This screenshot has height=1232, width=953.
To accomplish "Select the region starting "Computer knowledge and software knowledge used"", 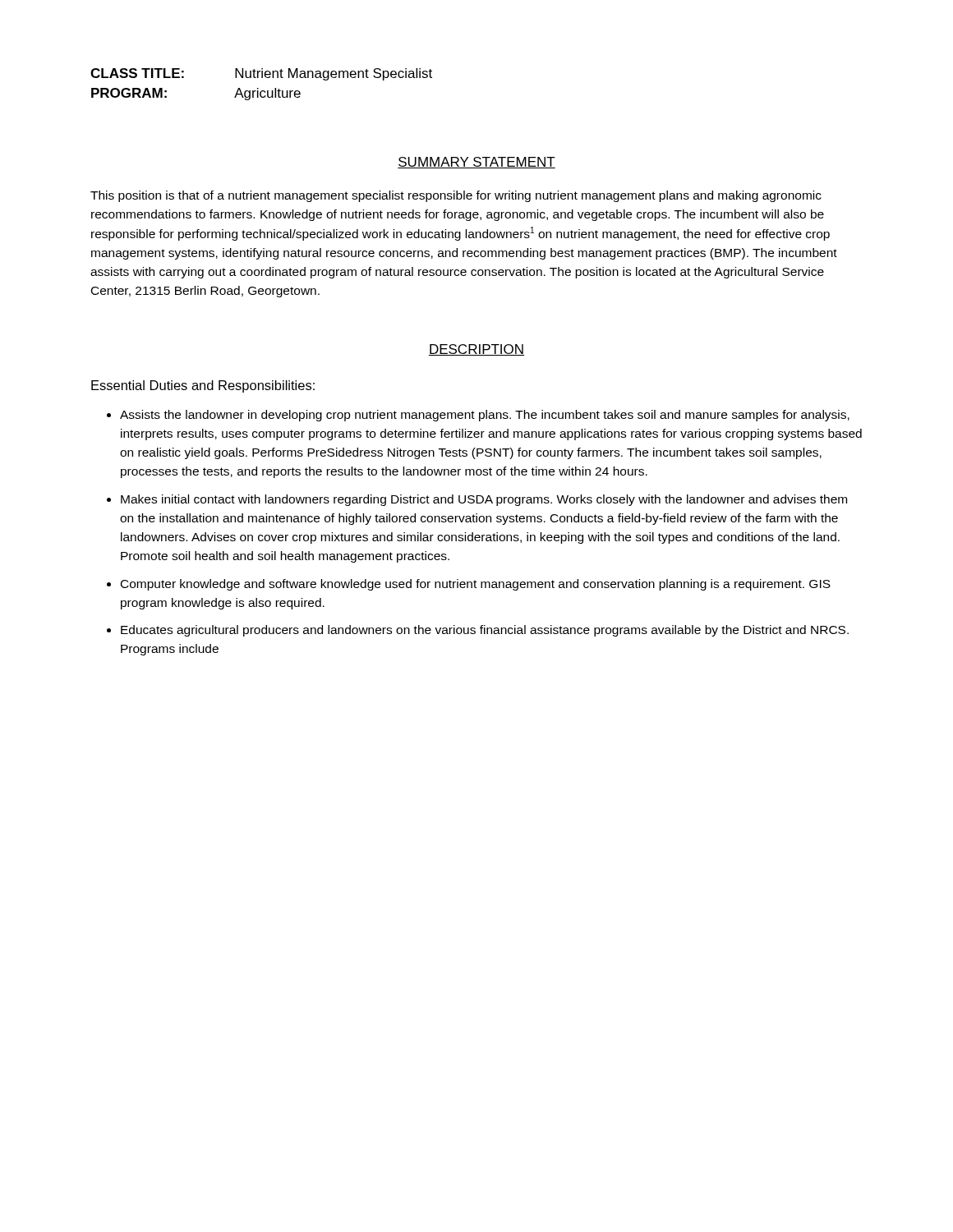I will click(x=475, y=593).
